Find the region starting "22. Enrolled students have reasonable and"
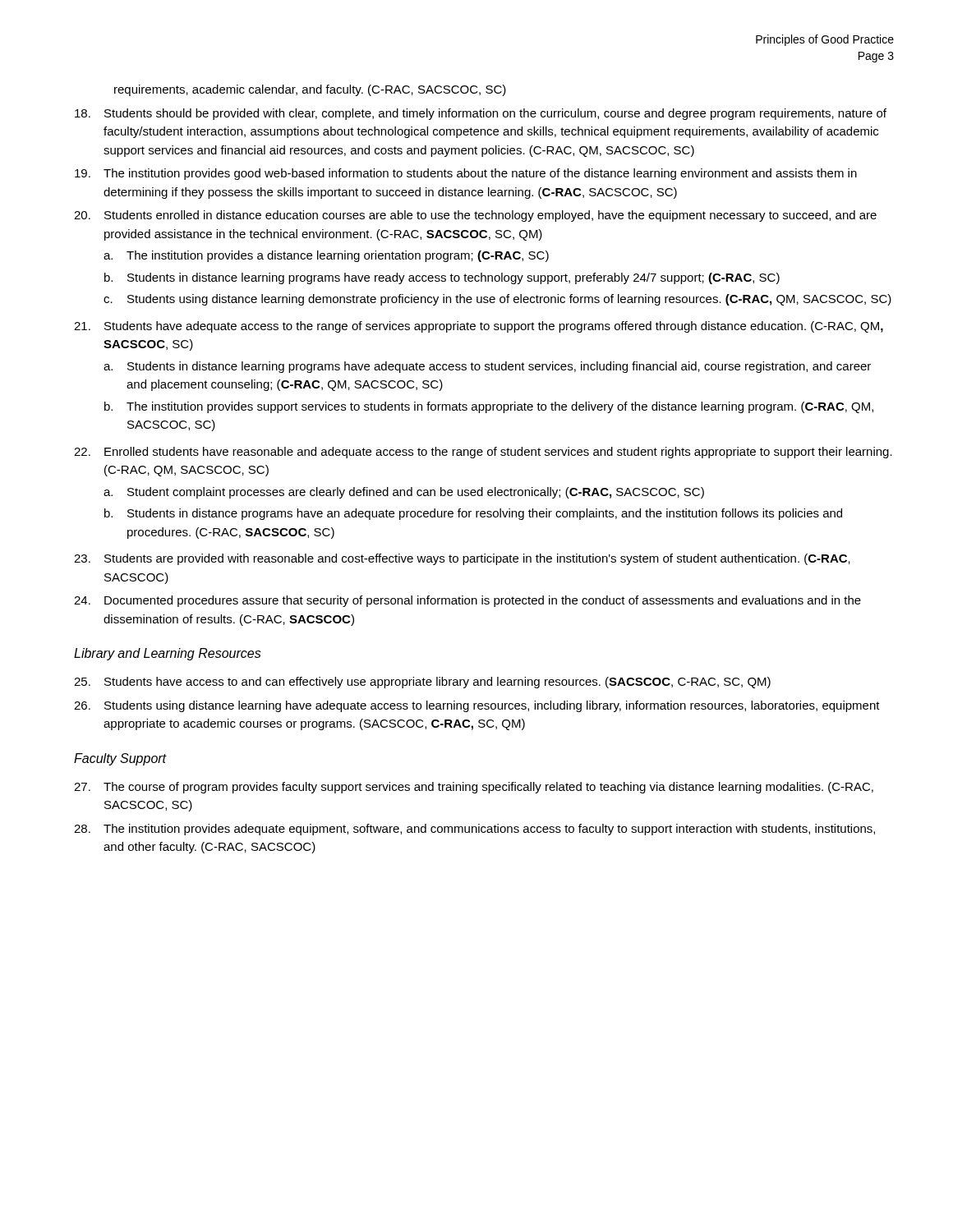 (x=484, y=493)
